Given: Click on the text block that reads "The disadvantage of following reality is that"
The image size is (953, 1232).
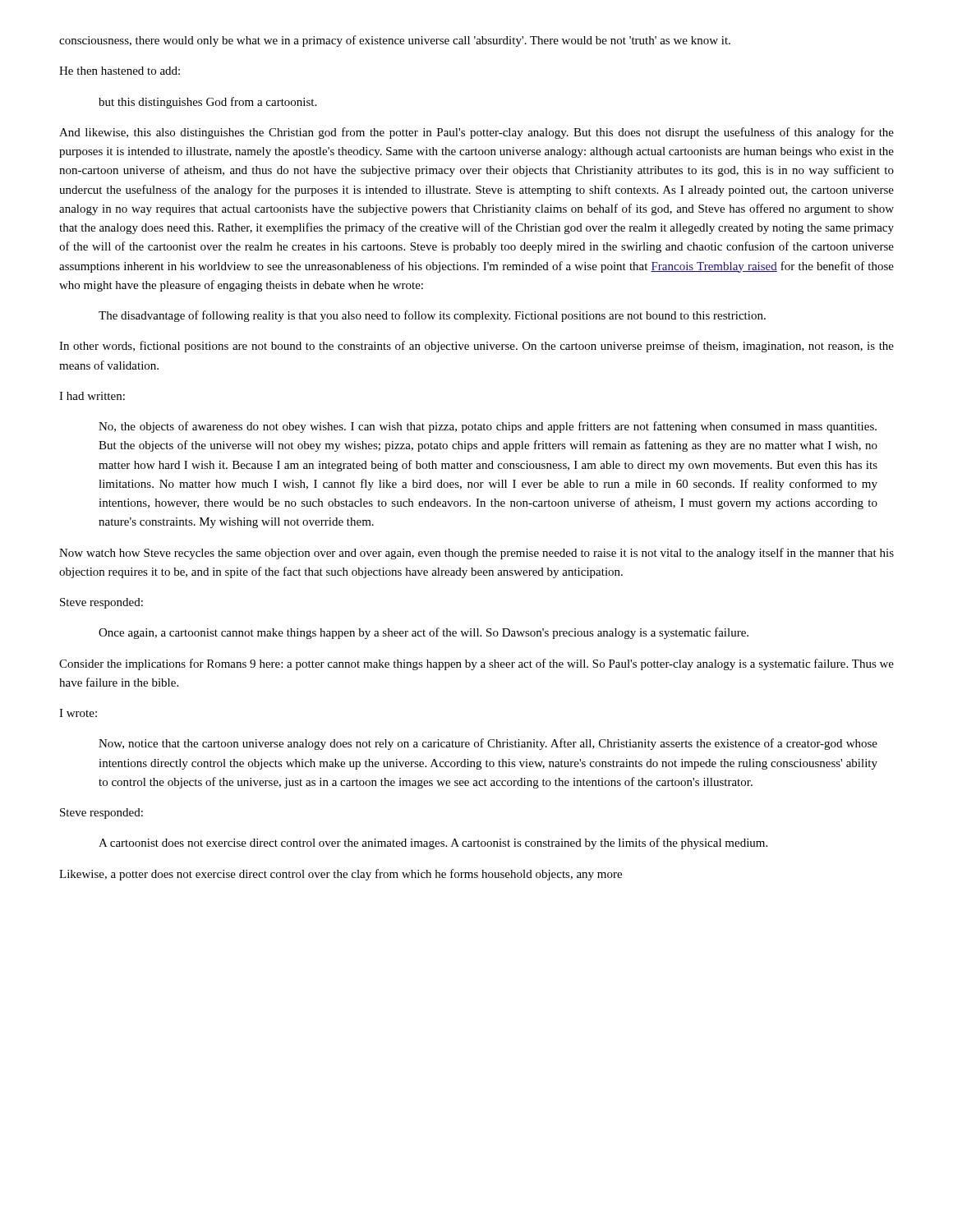Looking at the screenshot, I should (488, 316).
